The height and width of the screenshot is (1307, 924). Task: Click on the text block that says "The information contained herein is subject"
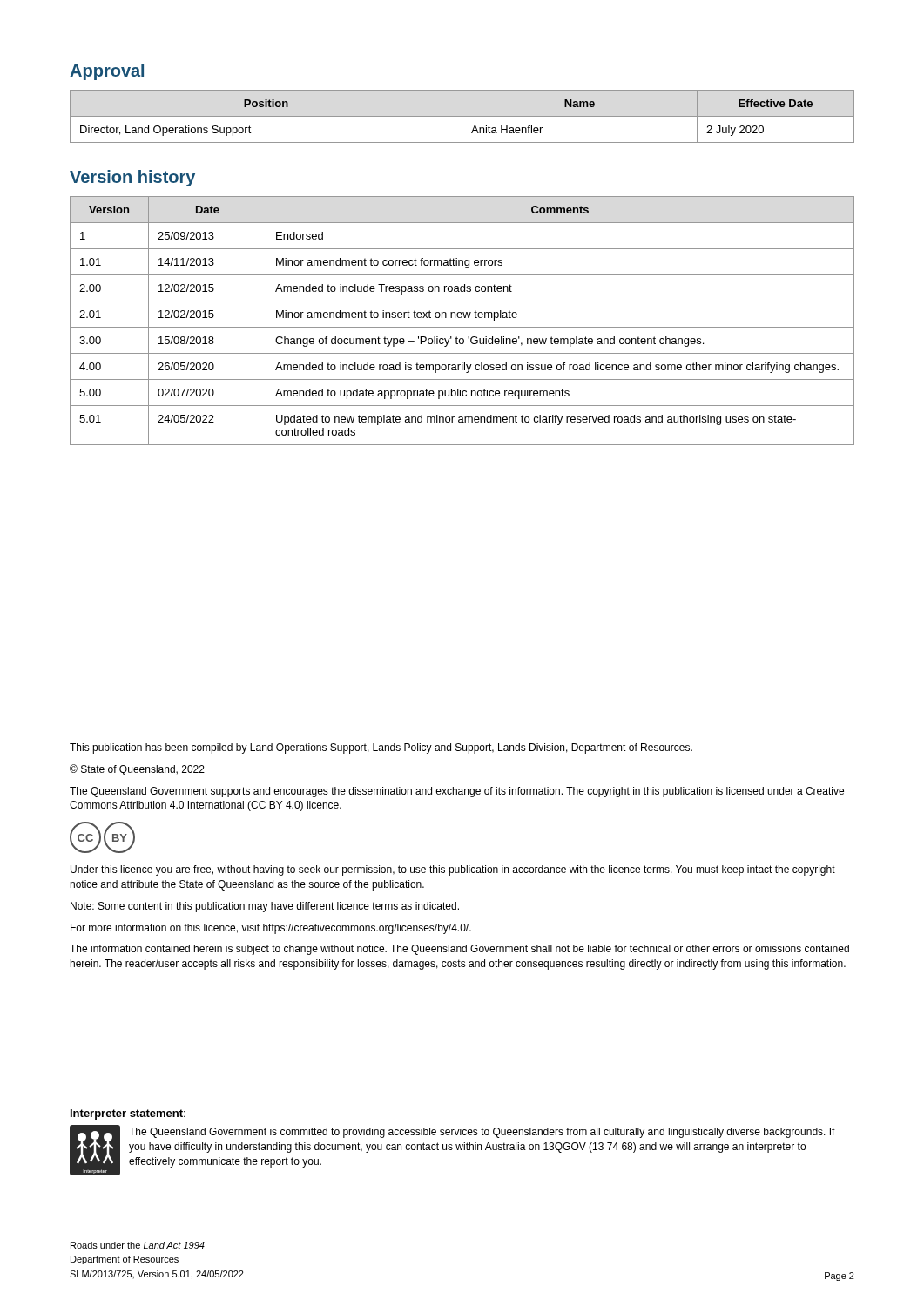462,957
